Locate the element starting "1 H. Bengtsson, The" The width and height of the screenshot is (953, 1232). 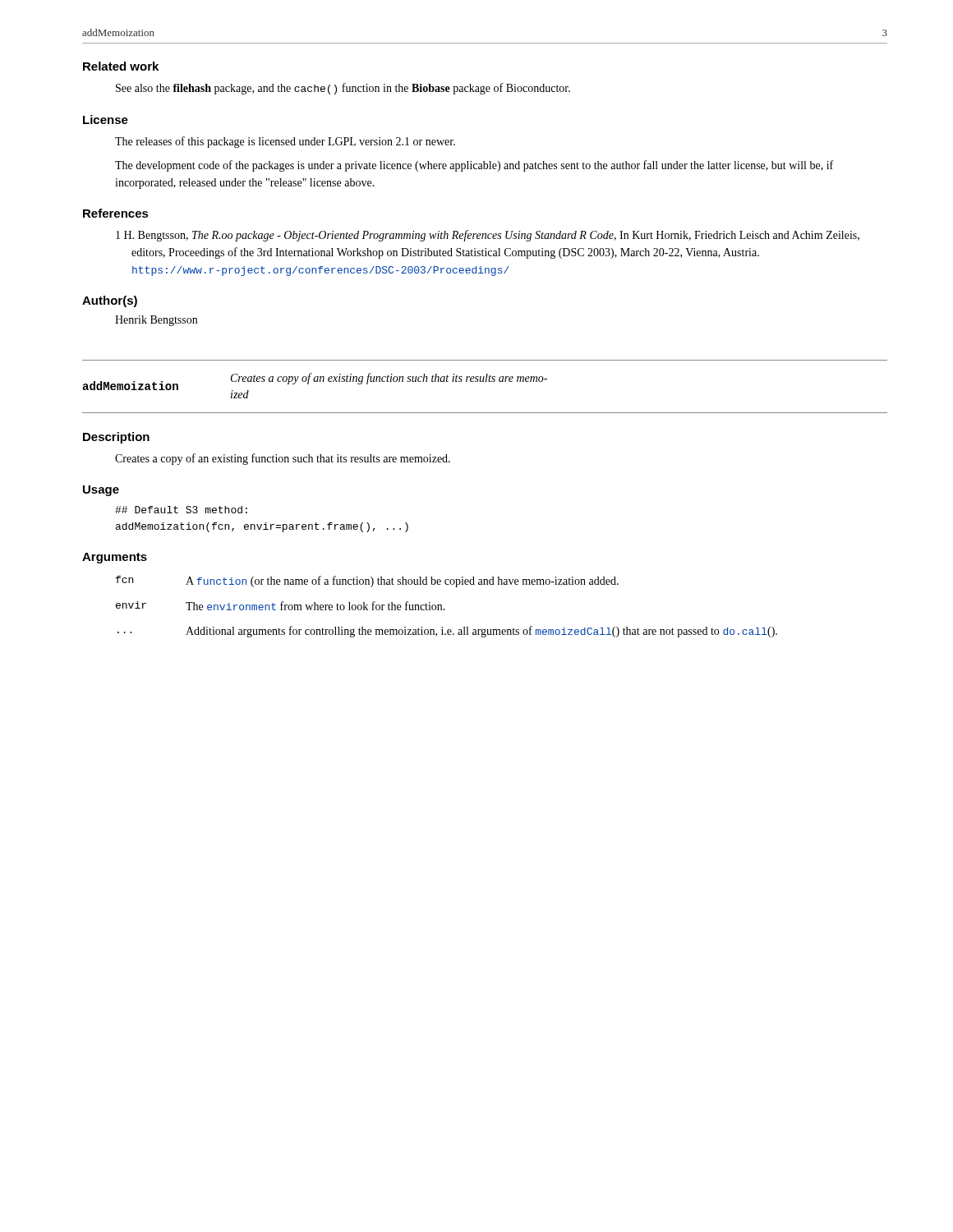click(x=496, y=253)
